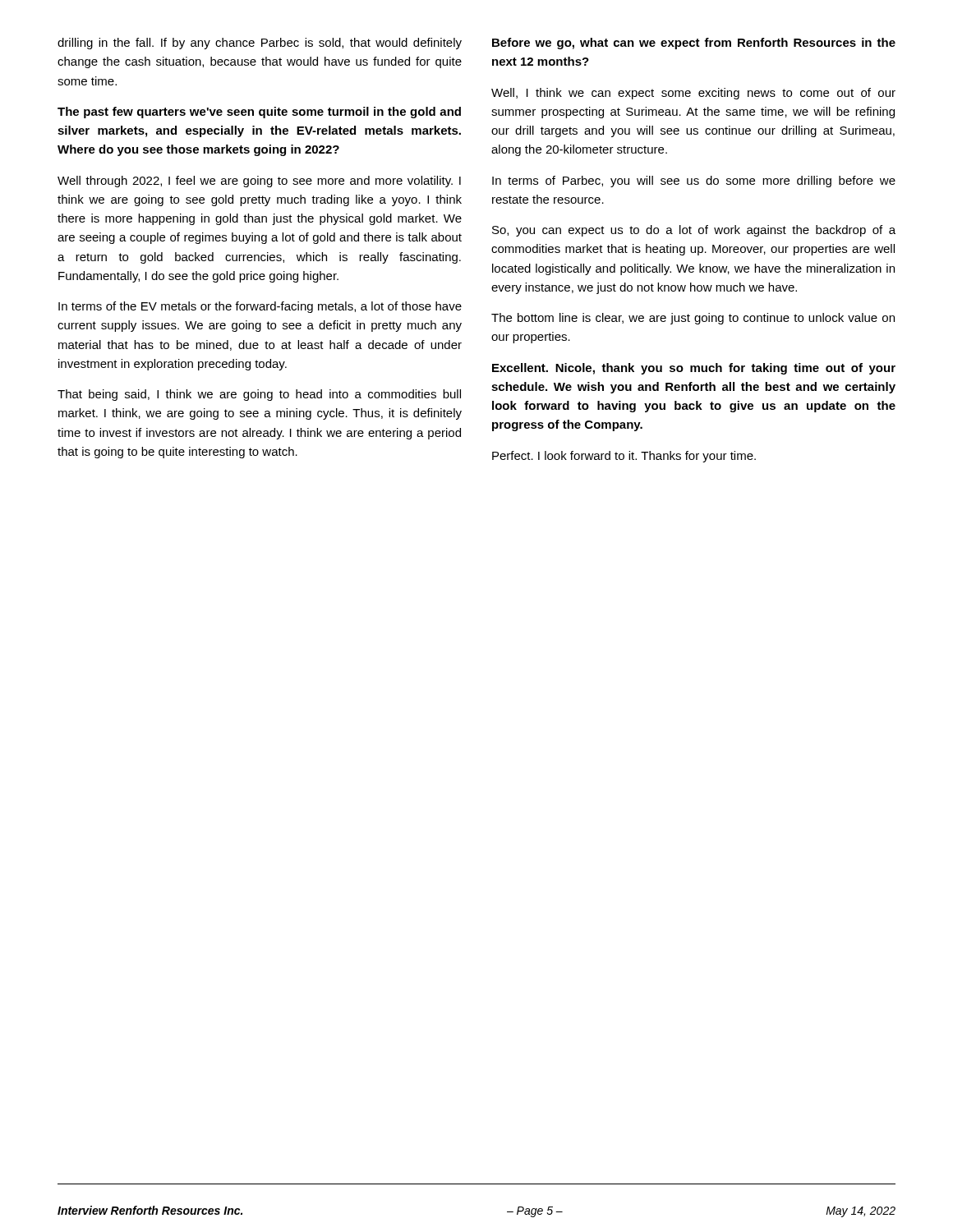Where is the passage that starts "Before we go, what can we expect from"?

click(x=693, y=52)
